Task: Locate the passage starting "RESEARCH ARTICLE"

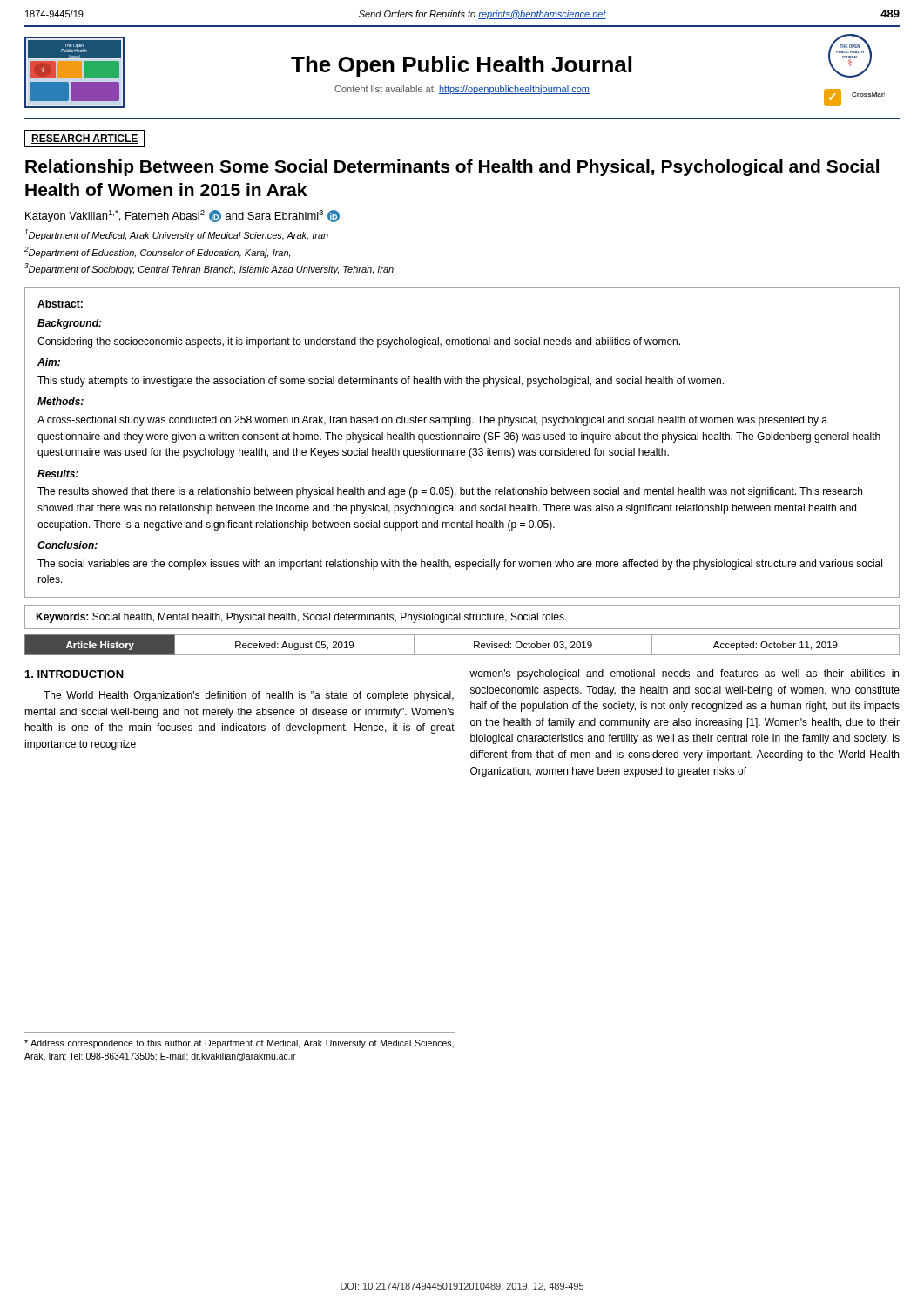Action: pos(85,139)
